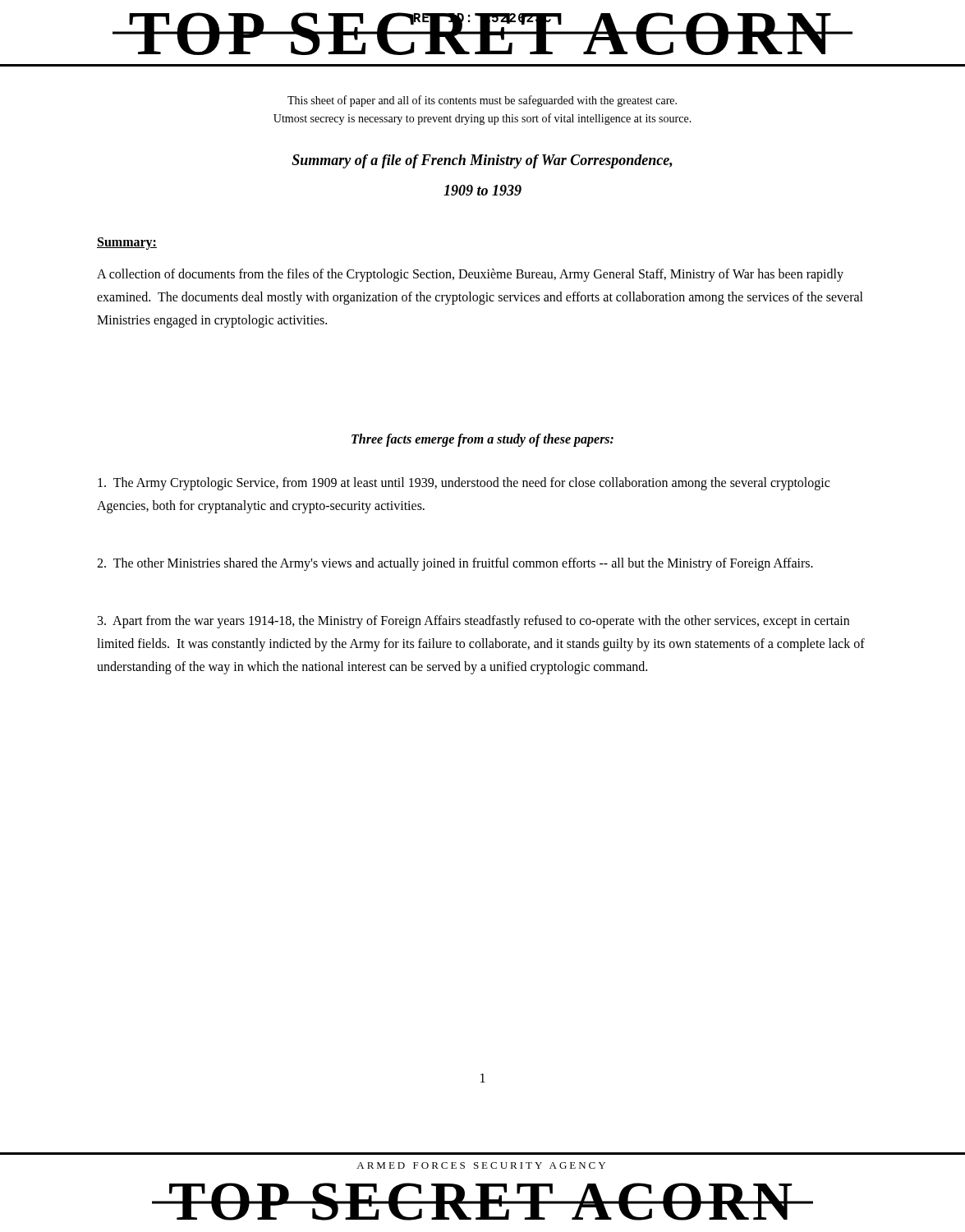Click the title that begins "Summary of a file"

[482, 160]
